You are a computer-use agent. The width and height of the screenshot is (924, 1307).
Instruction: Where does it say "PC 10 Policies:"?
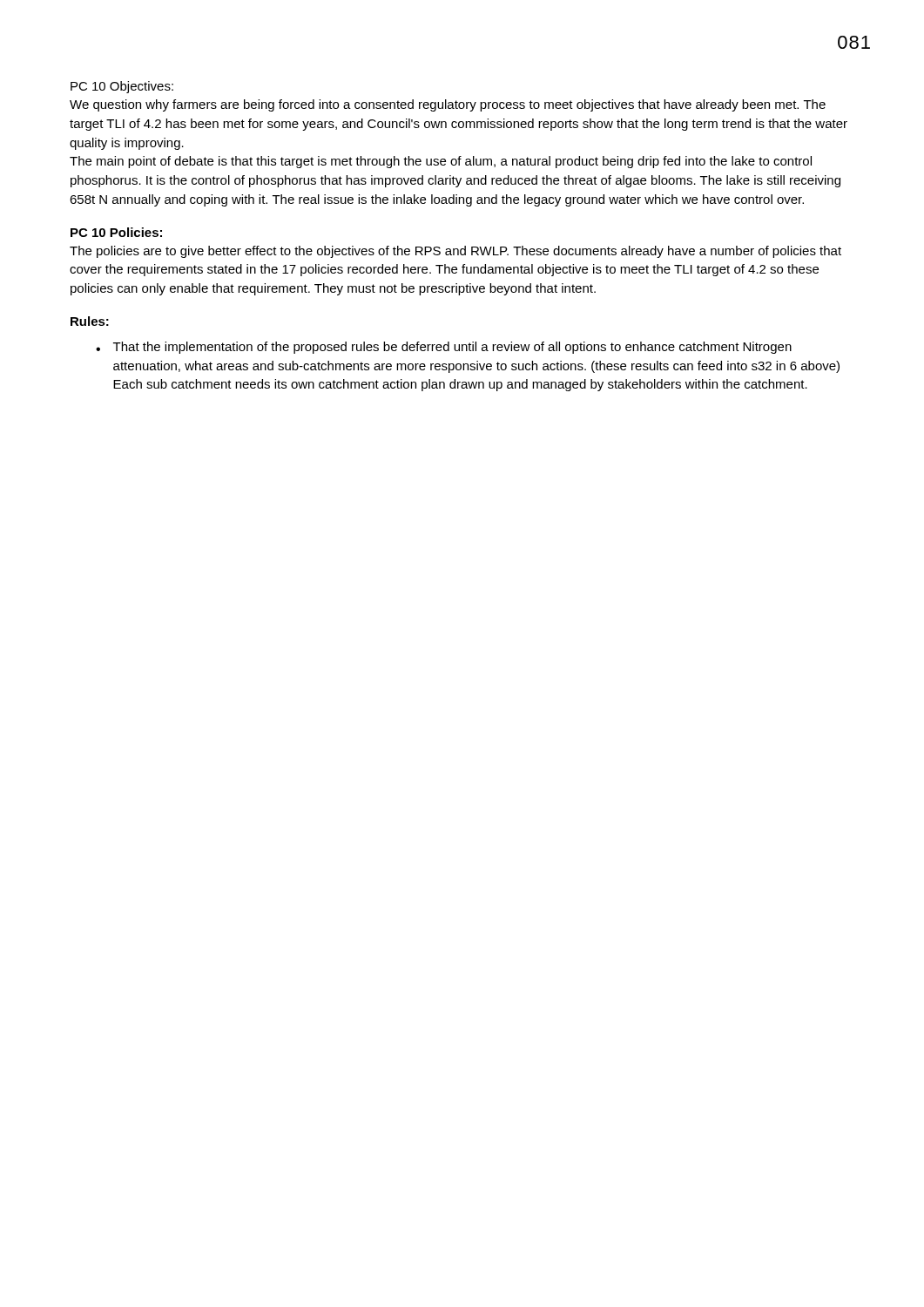pos(117,232)
